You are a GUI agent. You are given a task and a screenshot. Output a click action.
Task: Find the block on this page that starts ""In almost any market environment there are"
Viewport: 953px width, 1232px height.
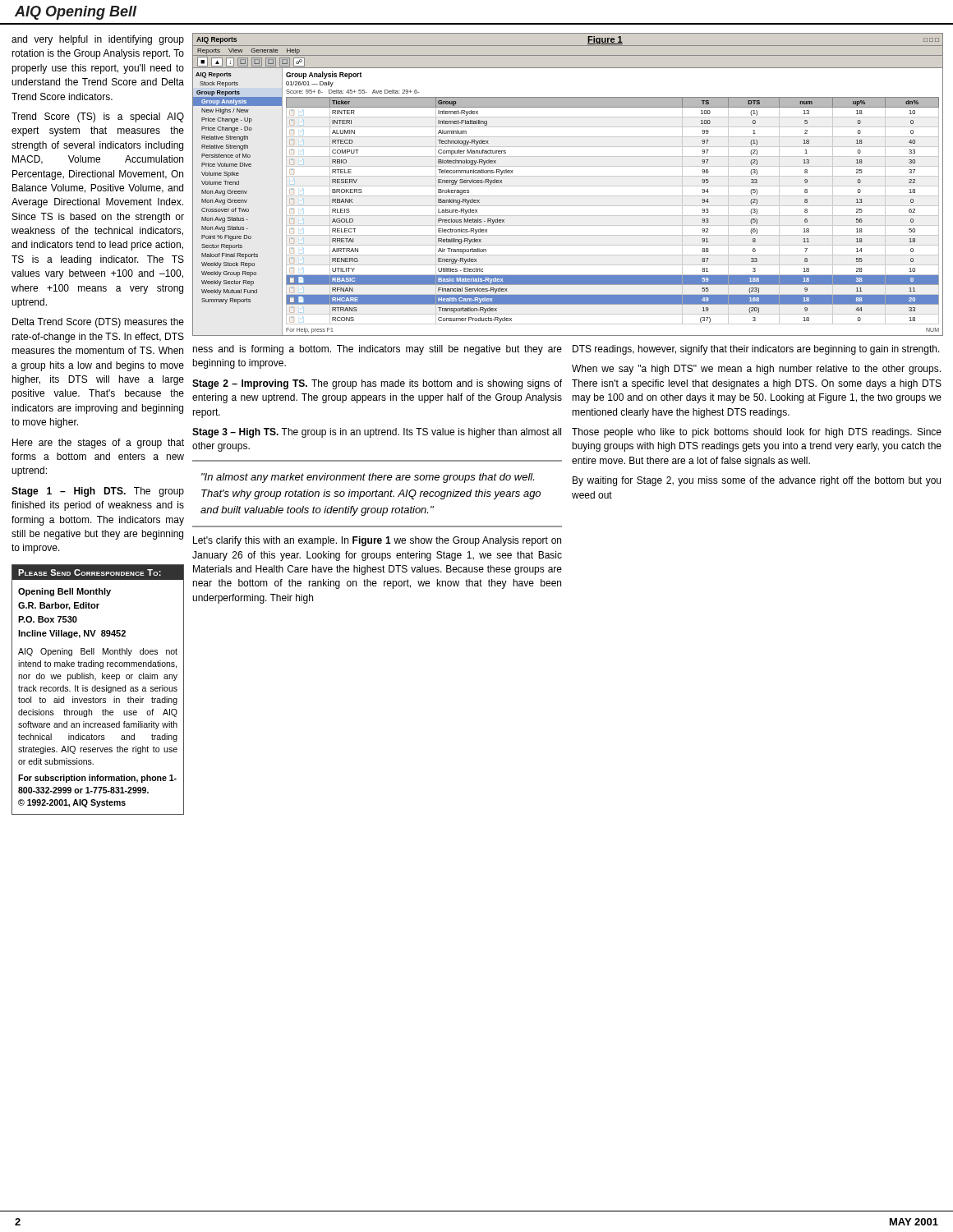point(371,493)
